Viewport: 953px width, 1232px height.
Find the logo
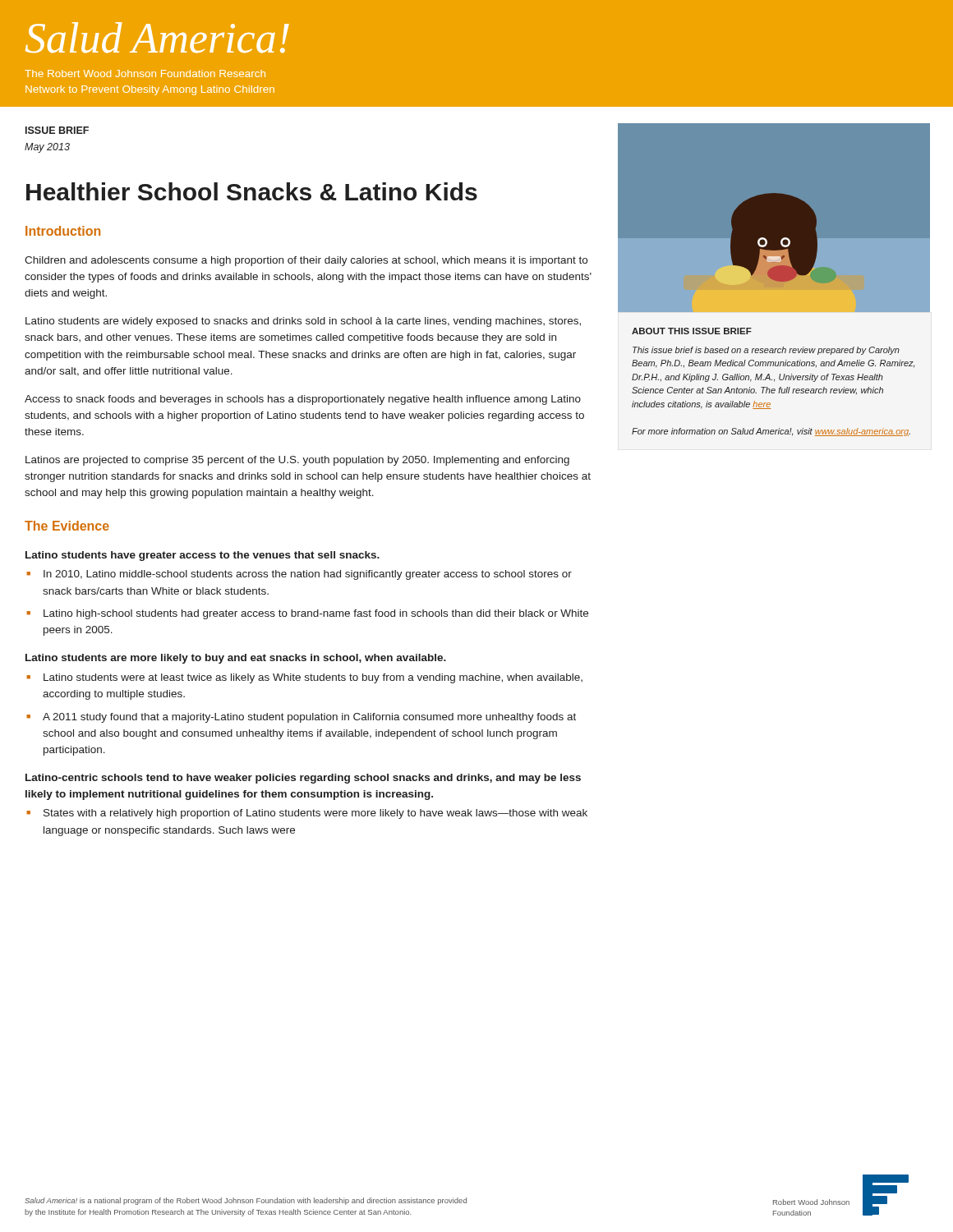tap(850, 1197)
